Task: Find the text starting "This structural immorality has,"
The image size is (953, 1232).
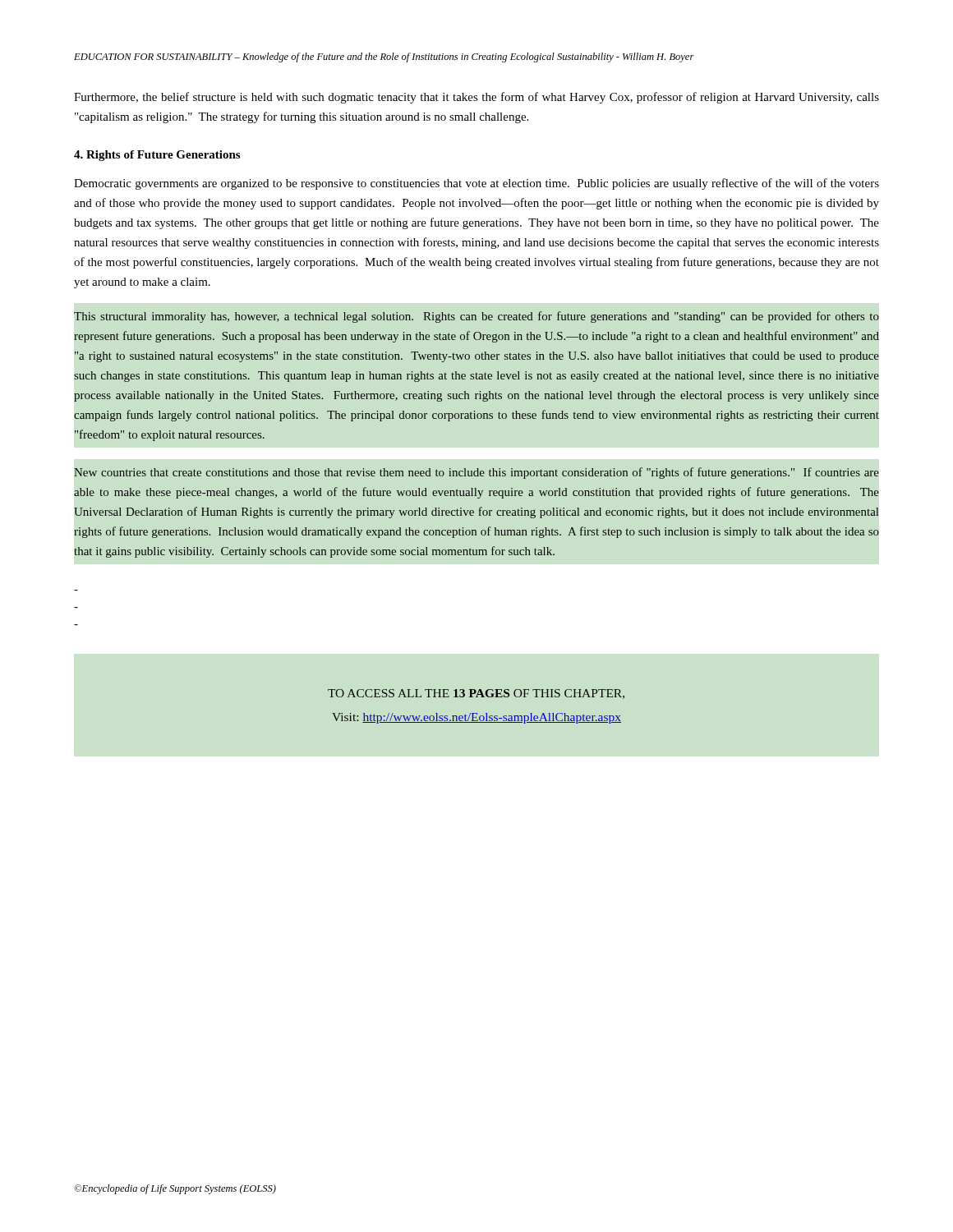Action: [x=476, y=375]
